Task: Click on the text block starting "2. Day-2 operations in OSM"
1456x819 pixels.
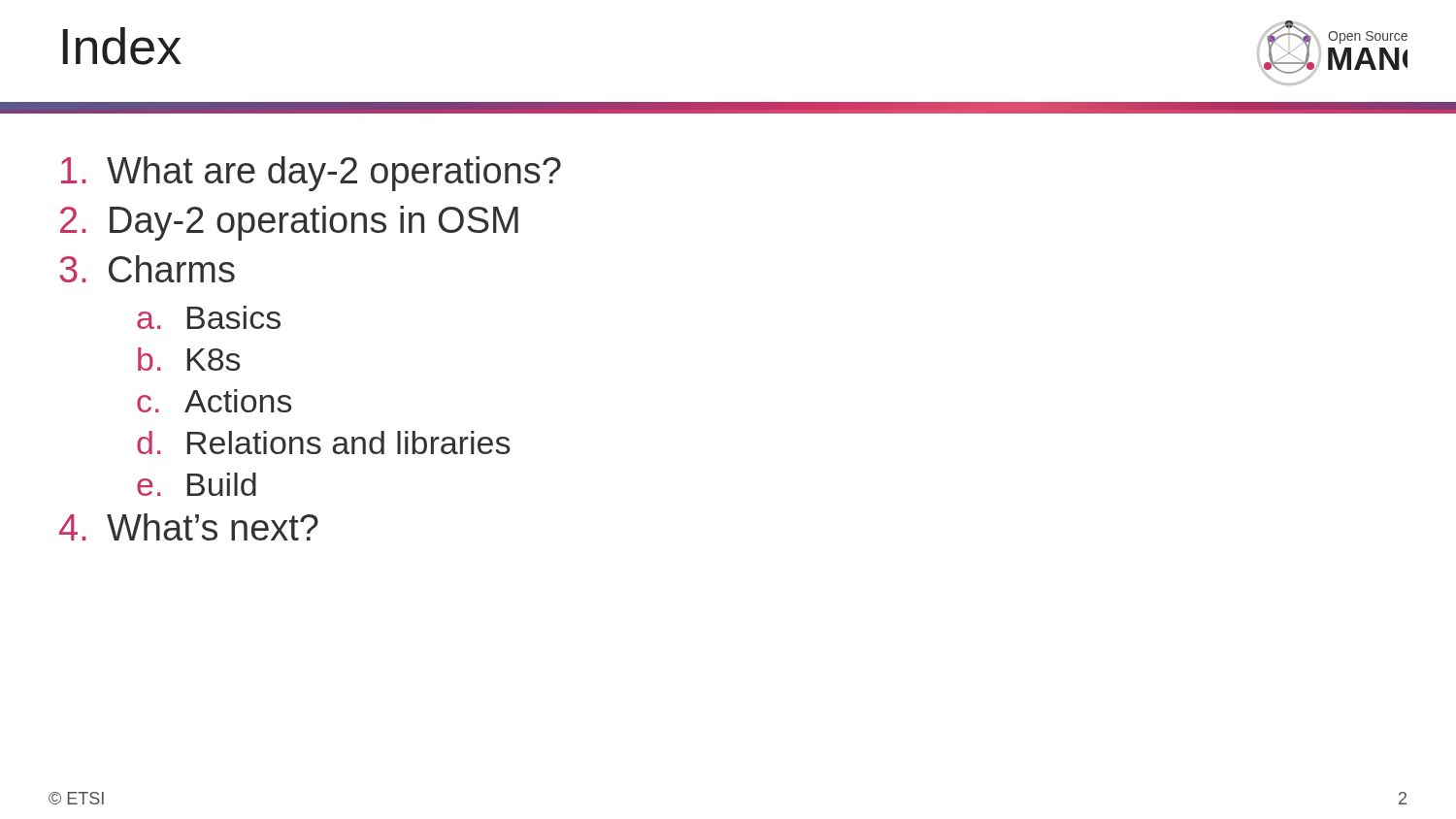Action: click(290, 221)
